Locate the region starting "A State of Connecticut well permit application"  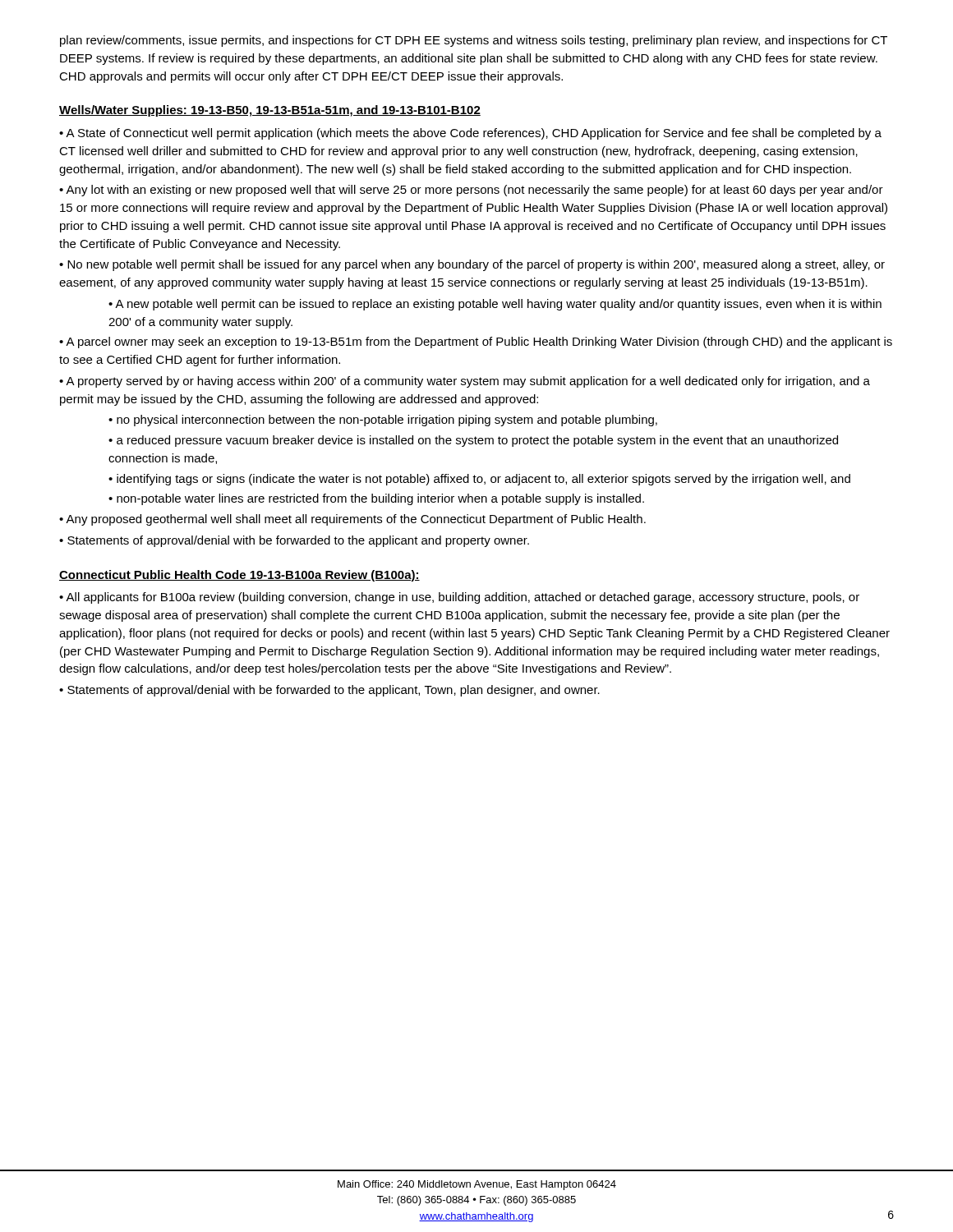(470, 150)
